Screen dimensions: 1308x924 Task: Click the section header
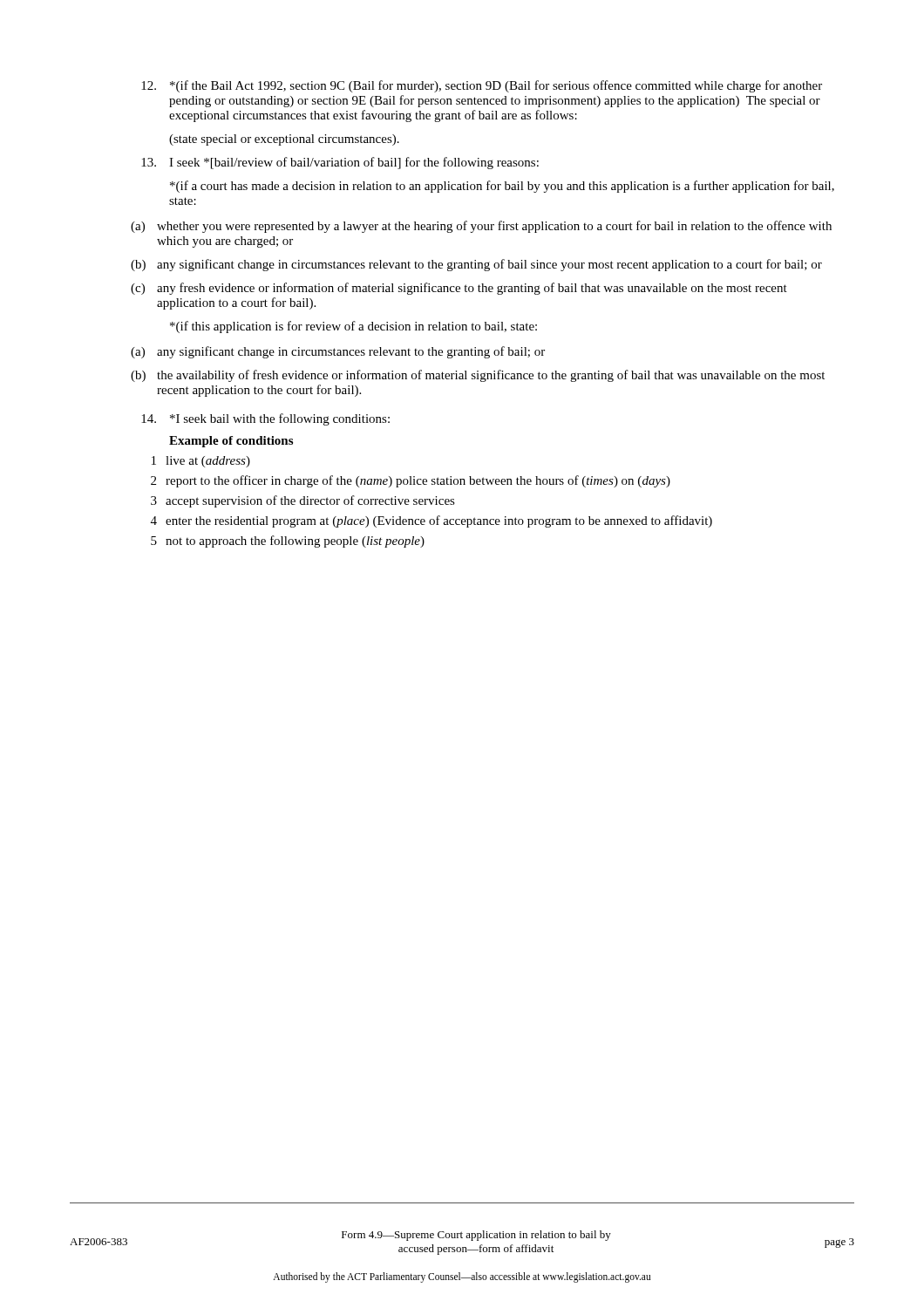231,440
